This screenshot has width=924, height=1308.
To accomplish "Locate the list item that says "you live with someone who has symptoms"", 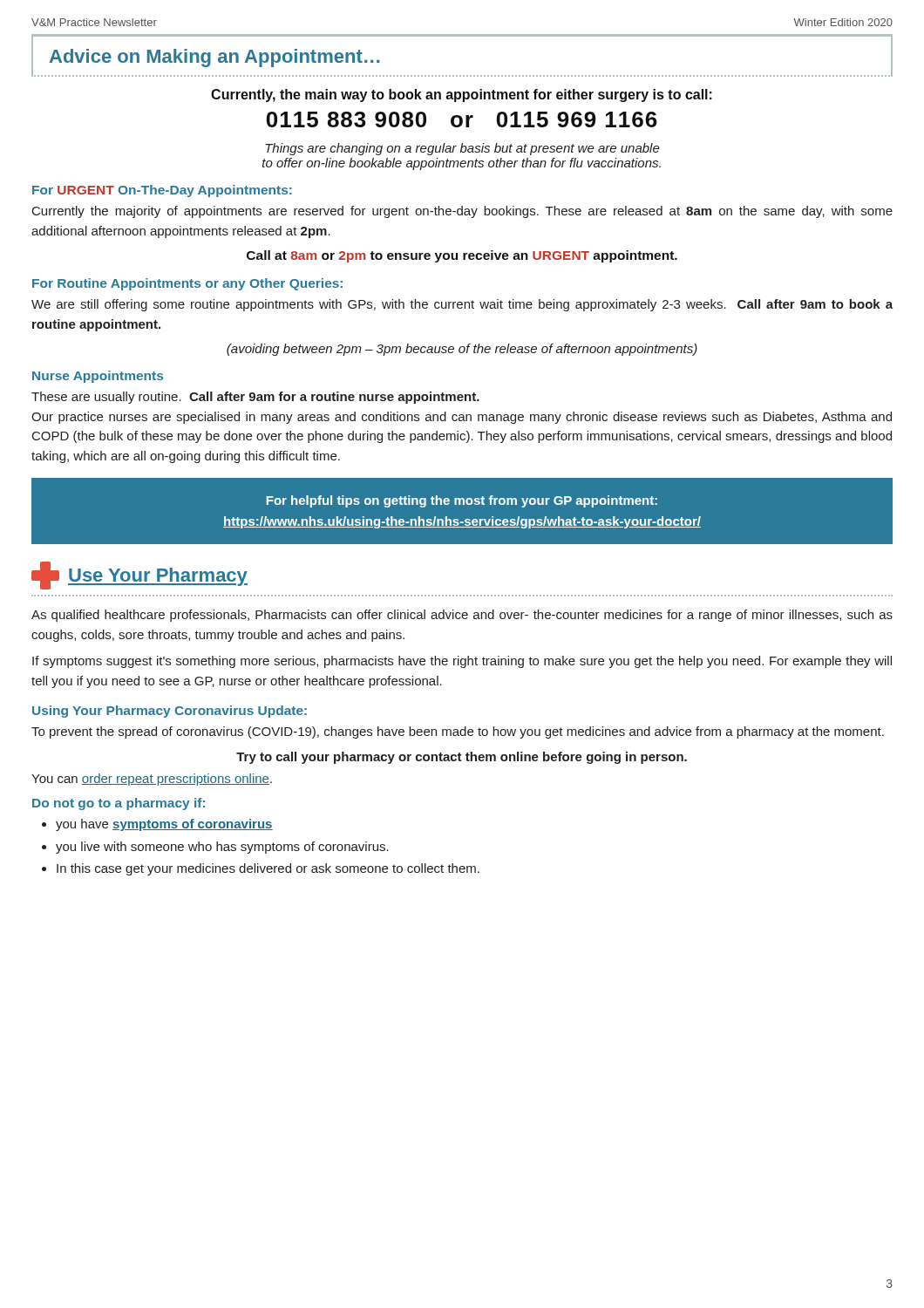I will click(223, 846).
